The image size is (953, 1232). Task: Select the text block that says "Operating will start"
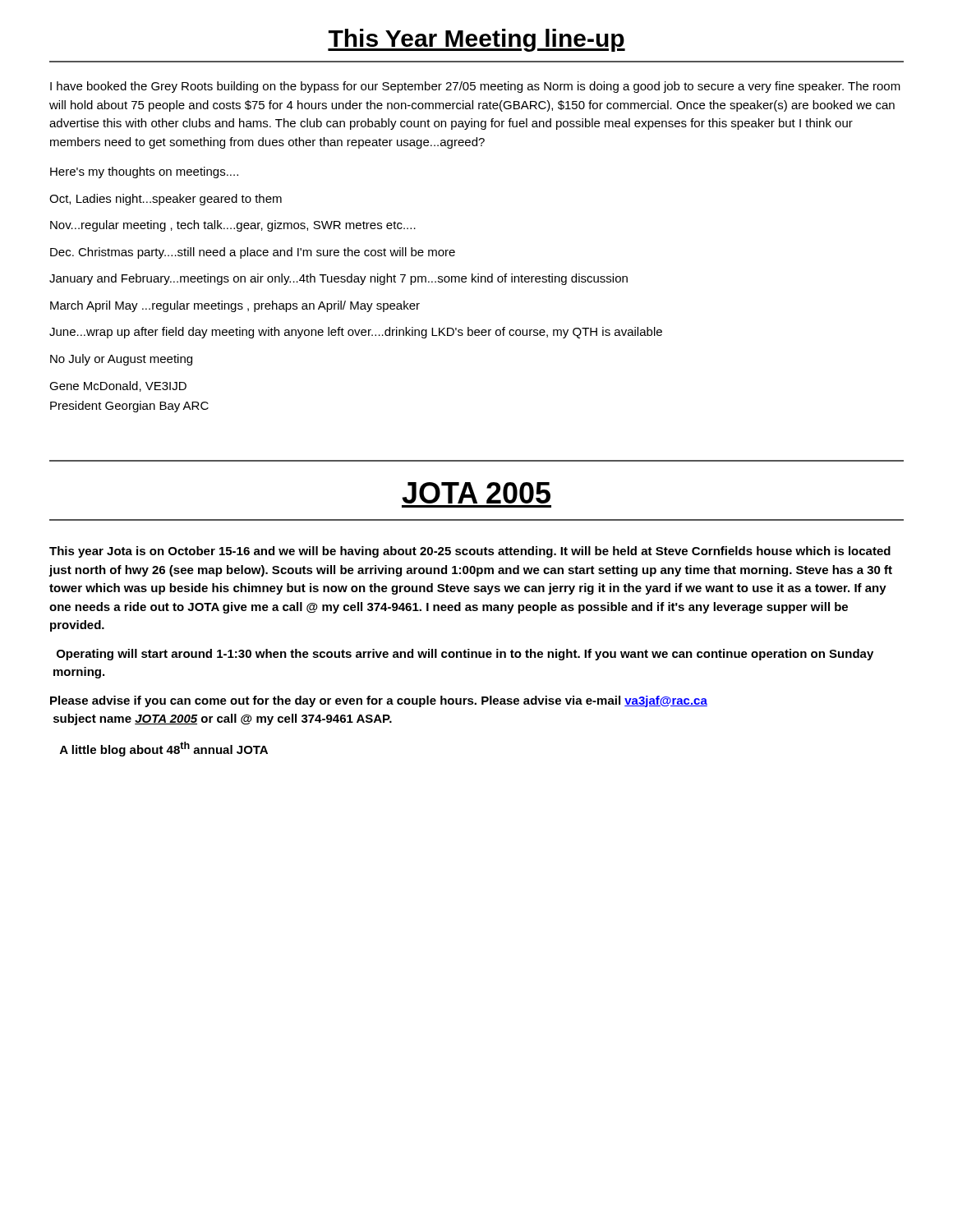click(463, 662)
